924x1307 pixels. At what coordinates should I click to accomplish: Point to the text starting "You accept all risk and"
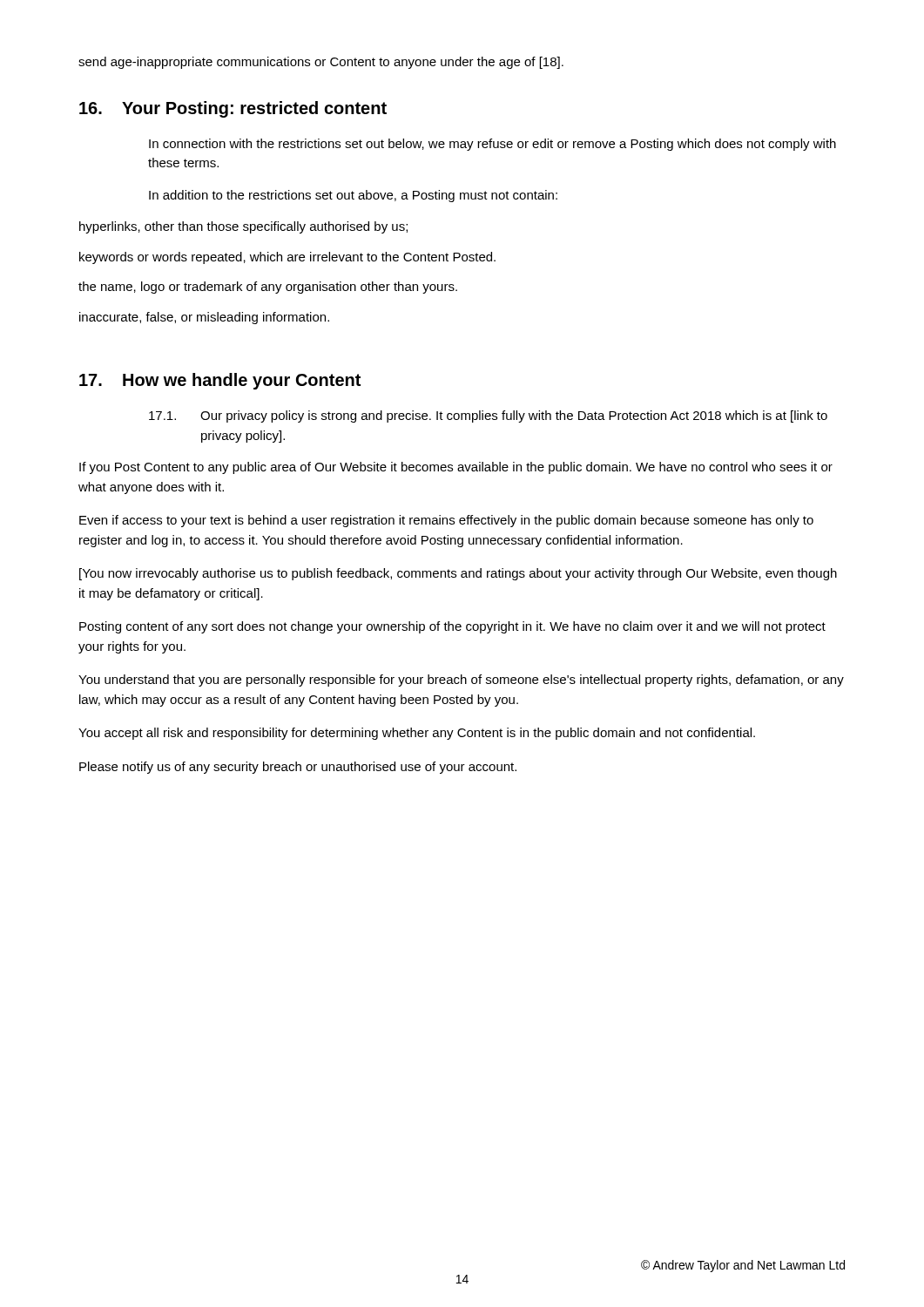click(417, 732)
